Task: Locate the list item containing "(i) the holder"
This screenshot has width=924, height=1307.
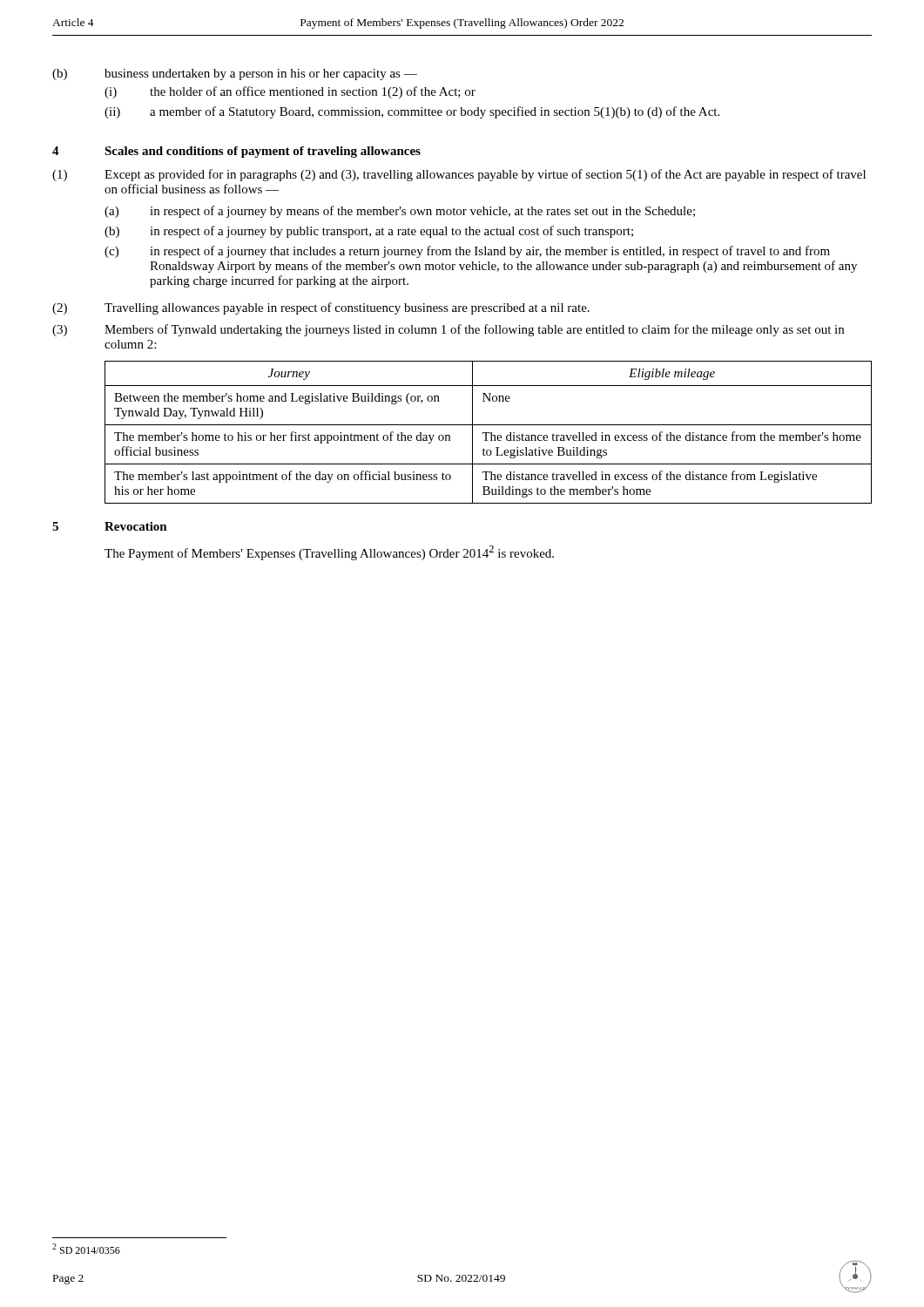Action: coord(290,92)
